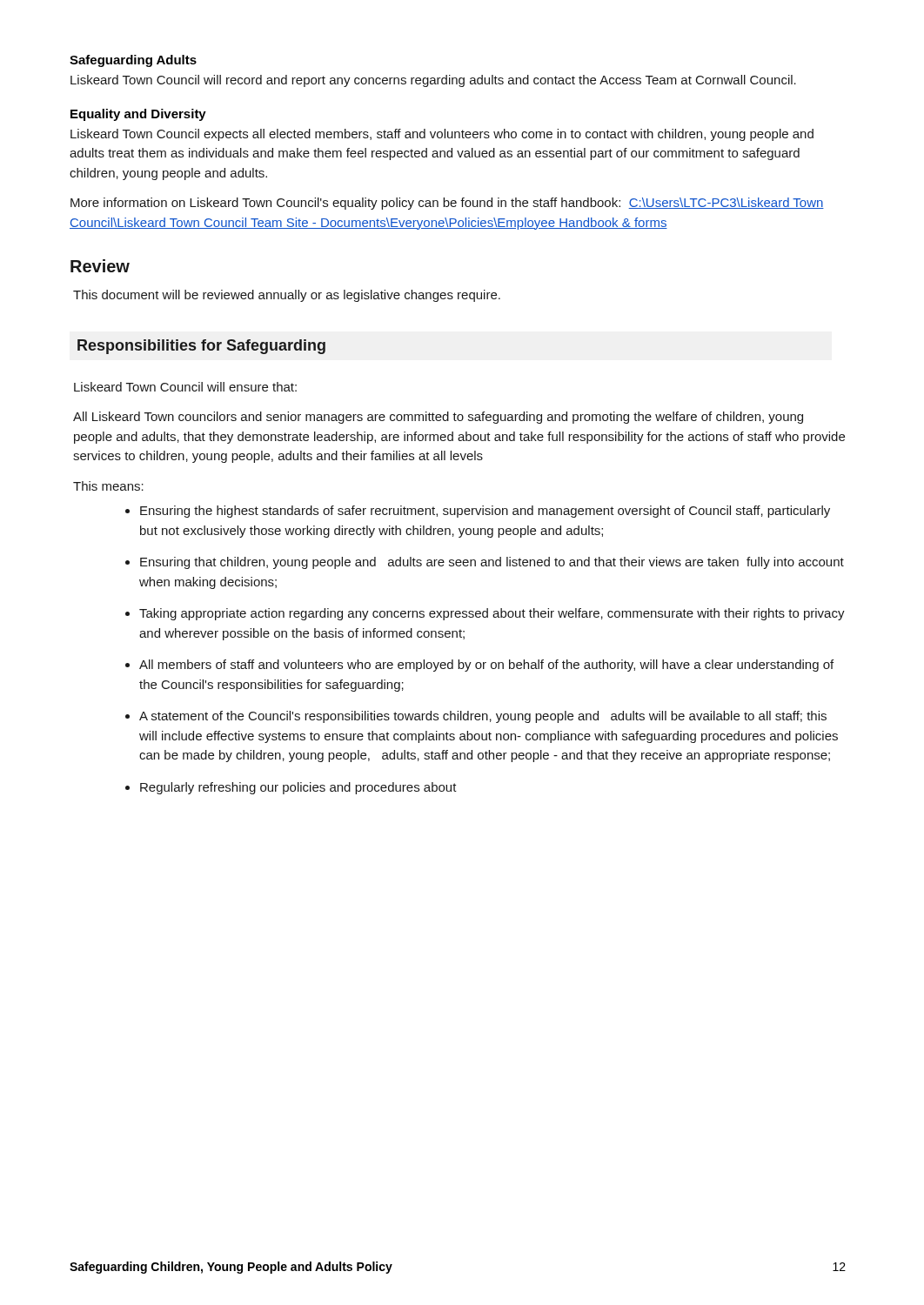
Task: Locate the text with the text "This means:"
Action: tap(109, 485)
